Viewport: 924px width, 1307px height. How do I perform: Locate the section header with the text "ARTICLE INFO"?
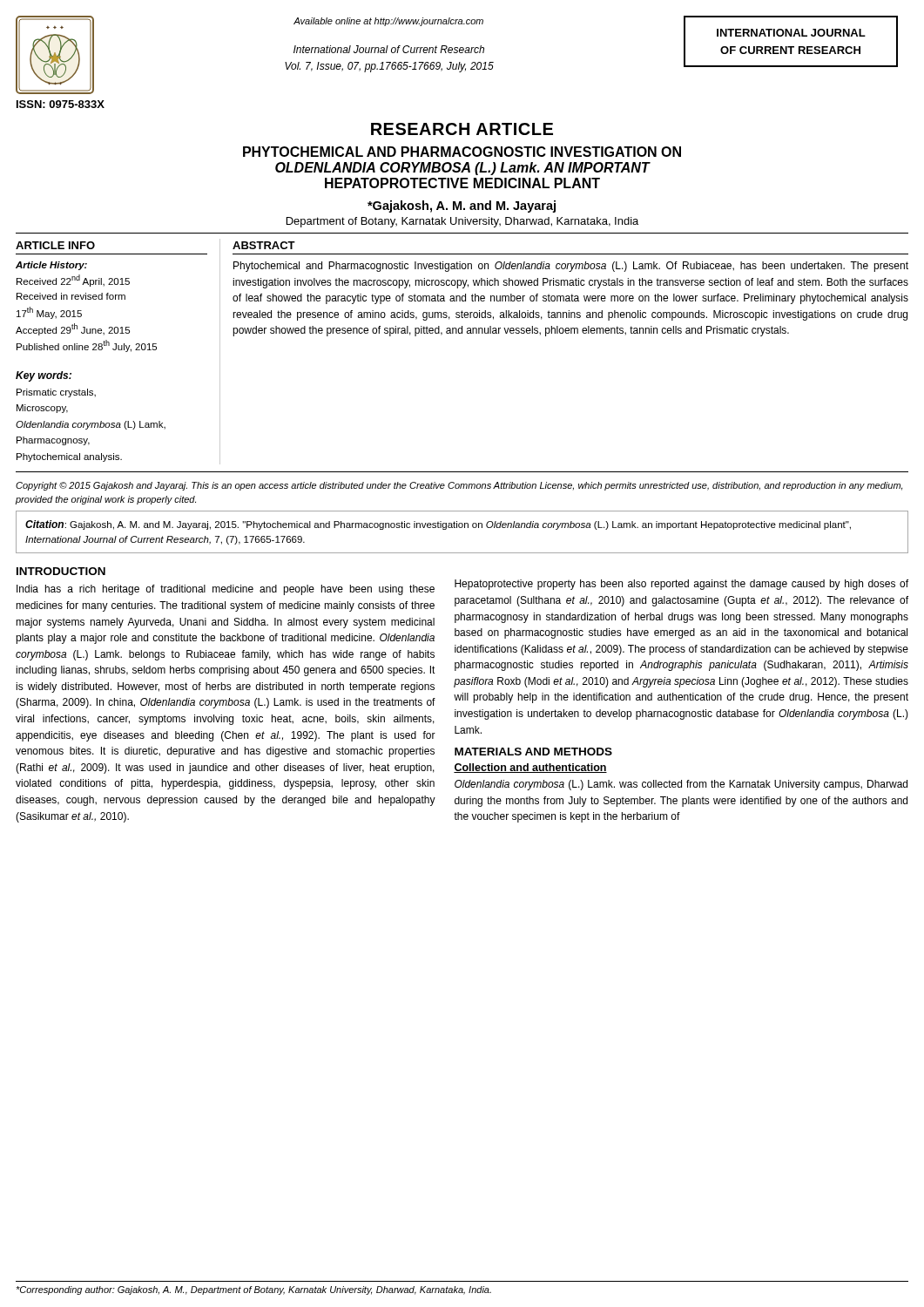pyautogui.click(x=55, y=245)
